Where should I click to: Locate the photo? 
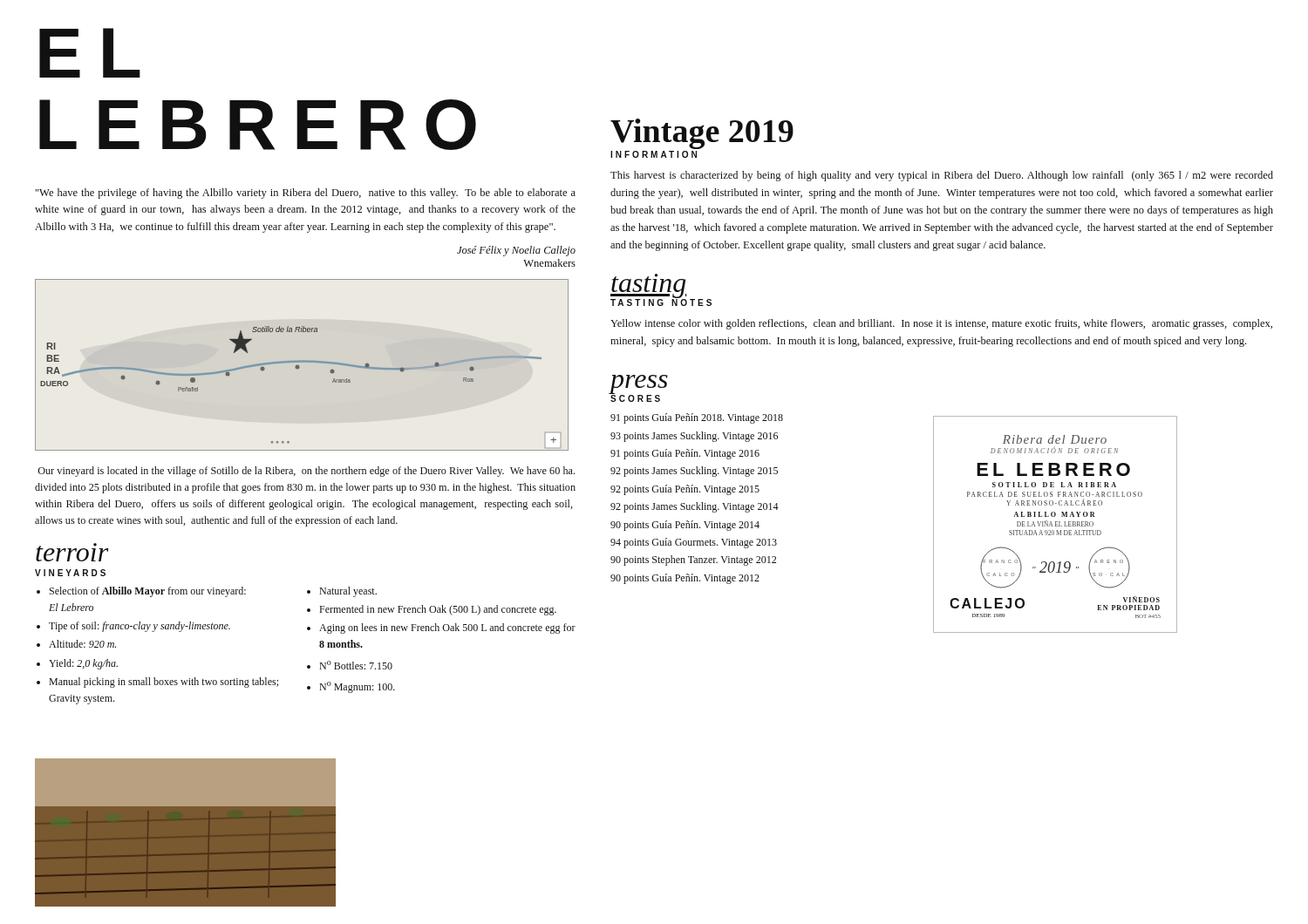click(185, 832)
